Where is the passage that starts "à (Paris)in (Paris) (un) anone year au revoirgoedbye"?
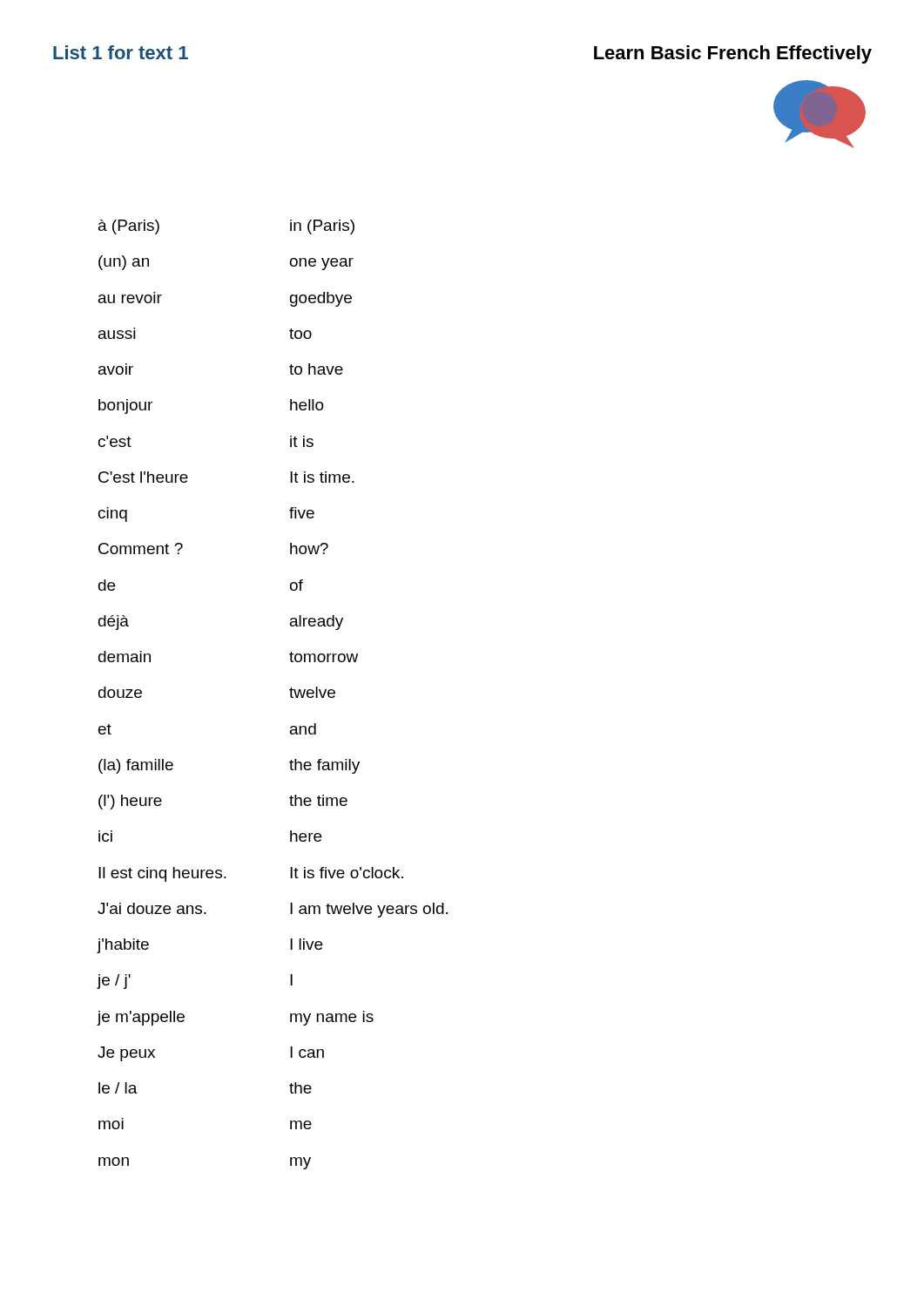Image resolution: width=924 pixels, height=1307 pixels. 122,227
